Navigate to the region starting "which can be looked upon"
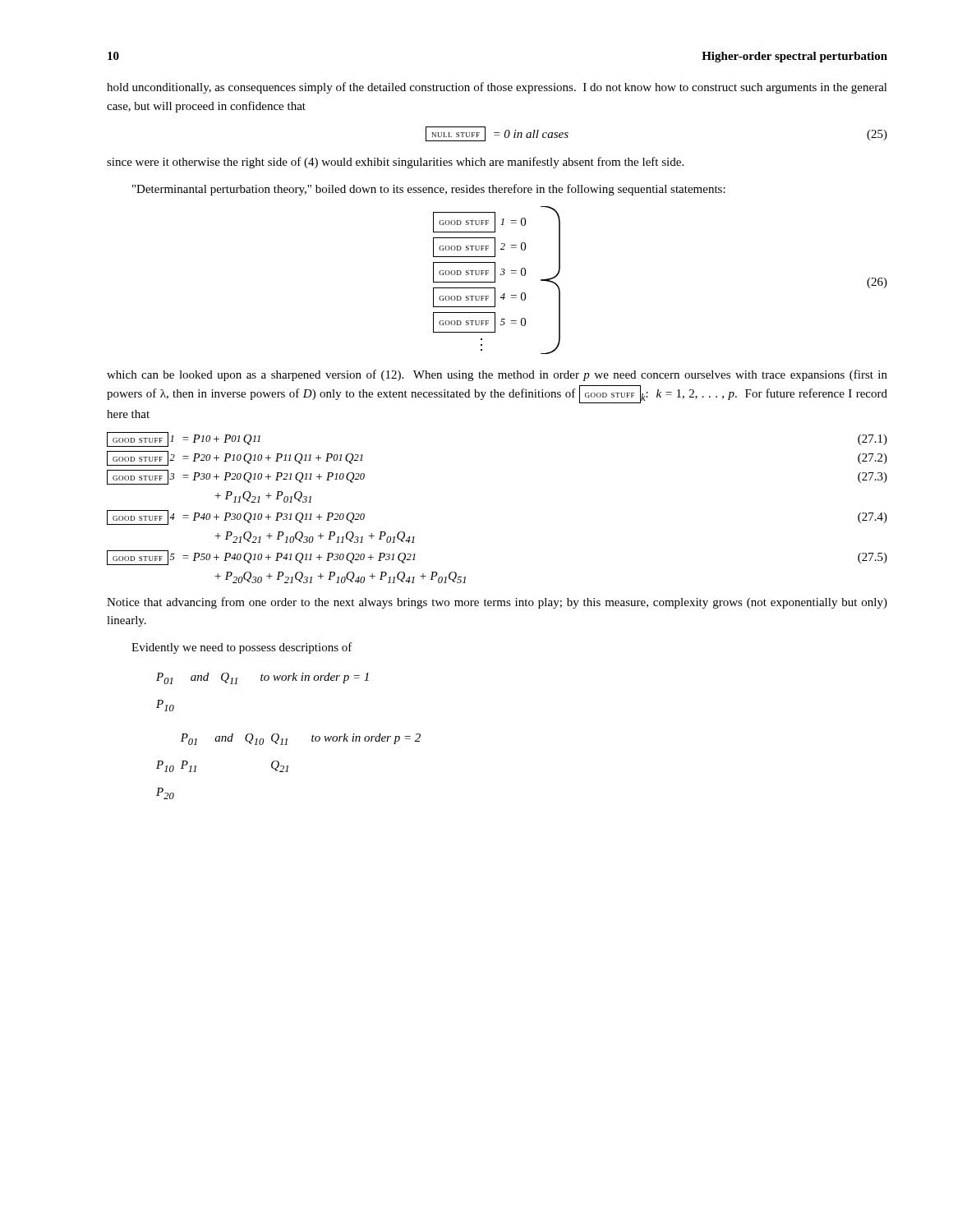The width and height of the screenshot is (953, 1232). coord(497,395)
